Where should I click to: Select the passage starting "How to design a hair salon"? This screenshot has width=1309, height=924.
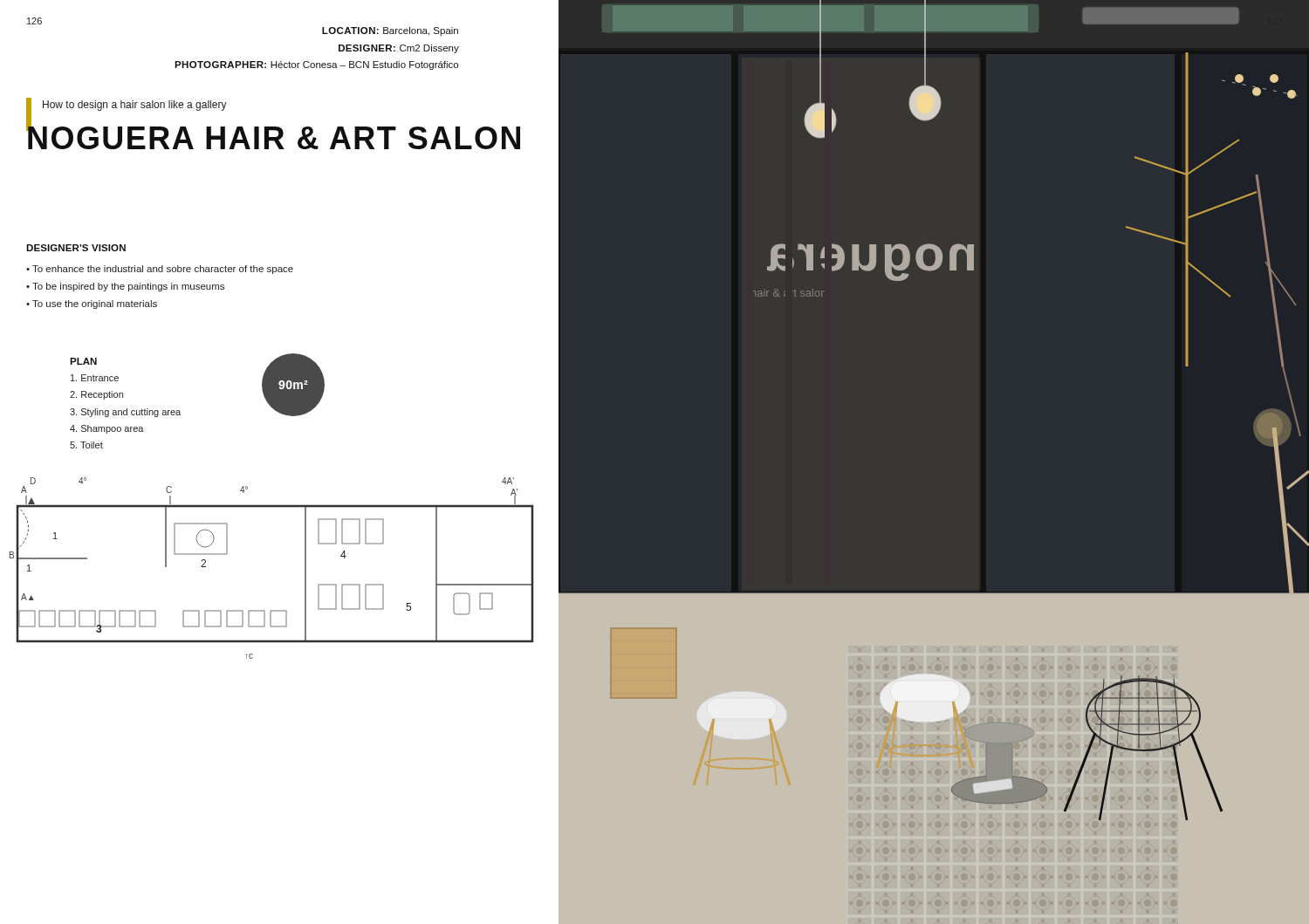pos(134,105)
